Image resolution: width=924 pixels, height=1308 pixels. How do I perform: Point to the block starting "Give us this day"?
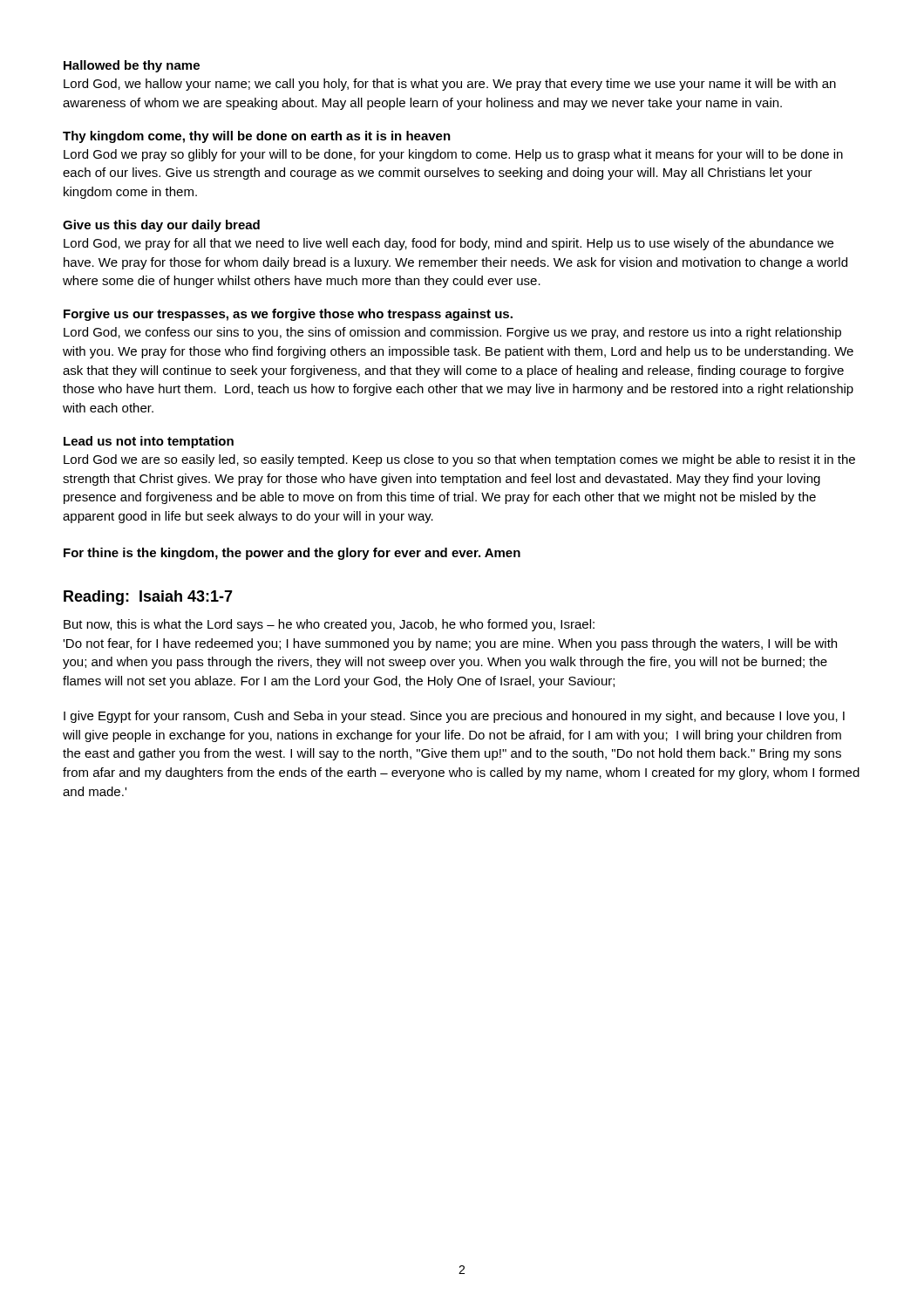pos(162,224)
